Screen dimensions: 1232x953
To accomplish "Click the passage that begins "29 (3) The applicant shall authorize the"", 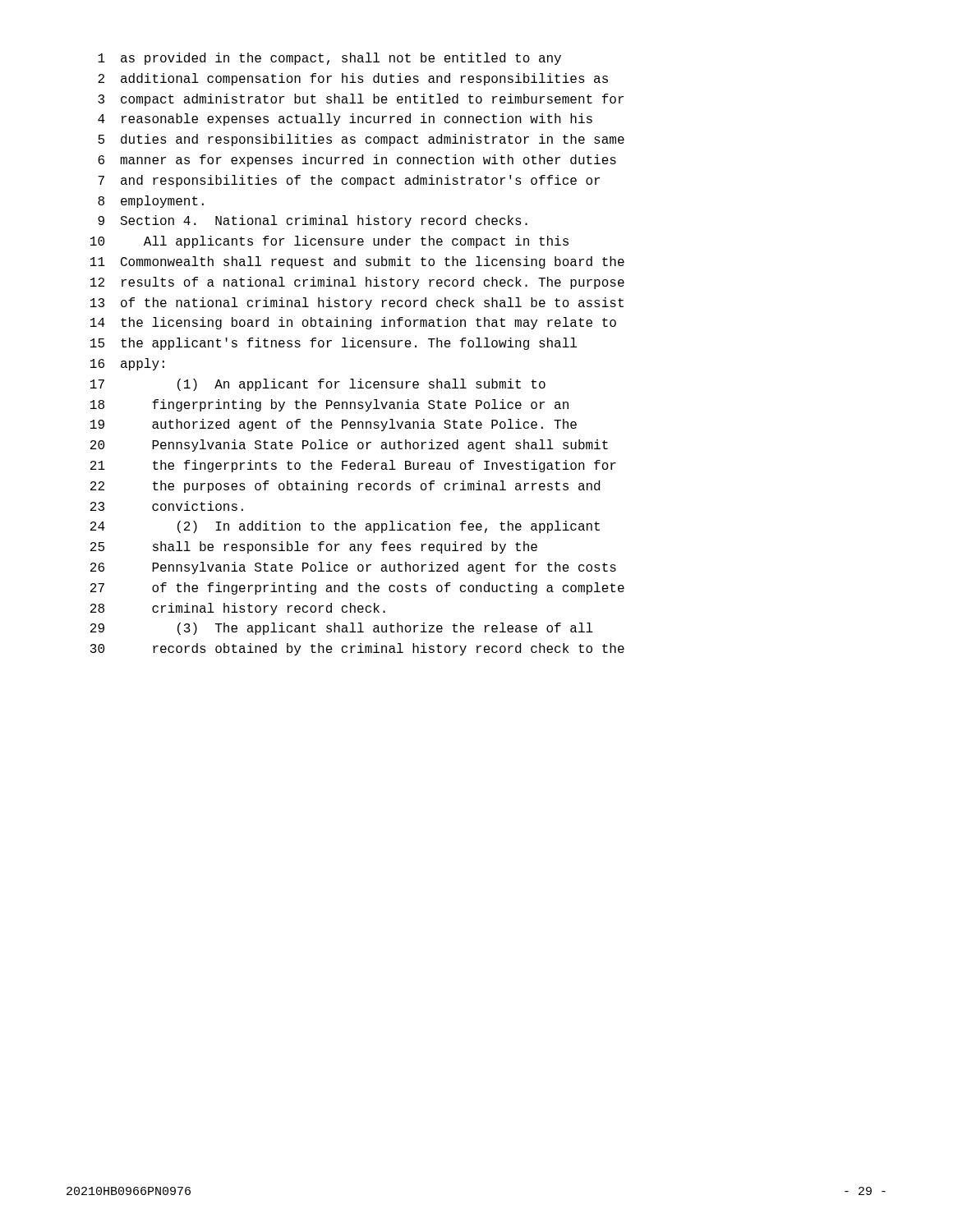I will click(476, 630).
